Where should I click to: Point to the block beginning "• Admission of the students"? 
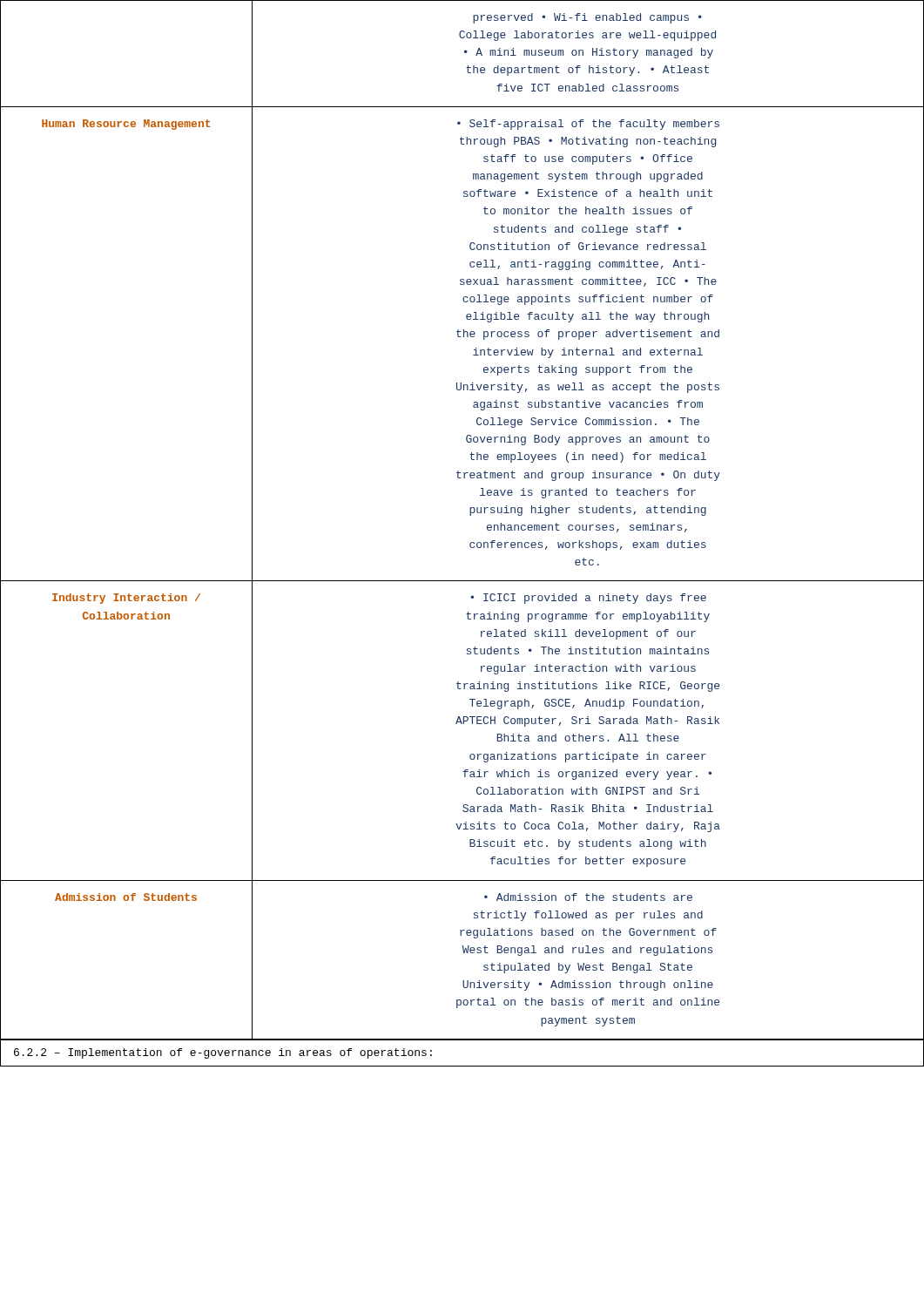pyautogui.click(x=588, y=959)
